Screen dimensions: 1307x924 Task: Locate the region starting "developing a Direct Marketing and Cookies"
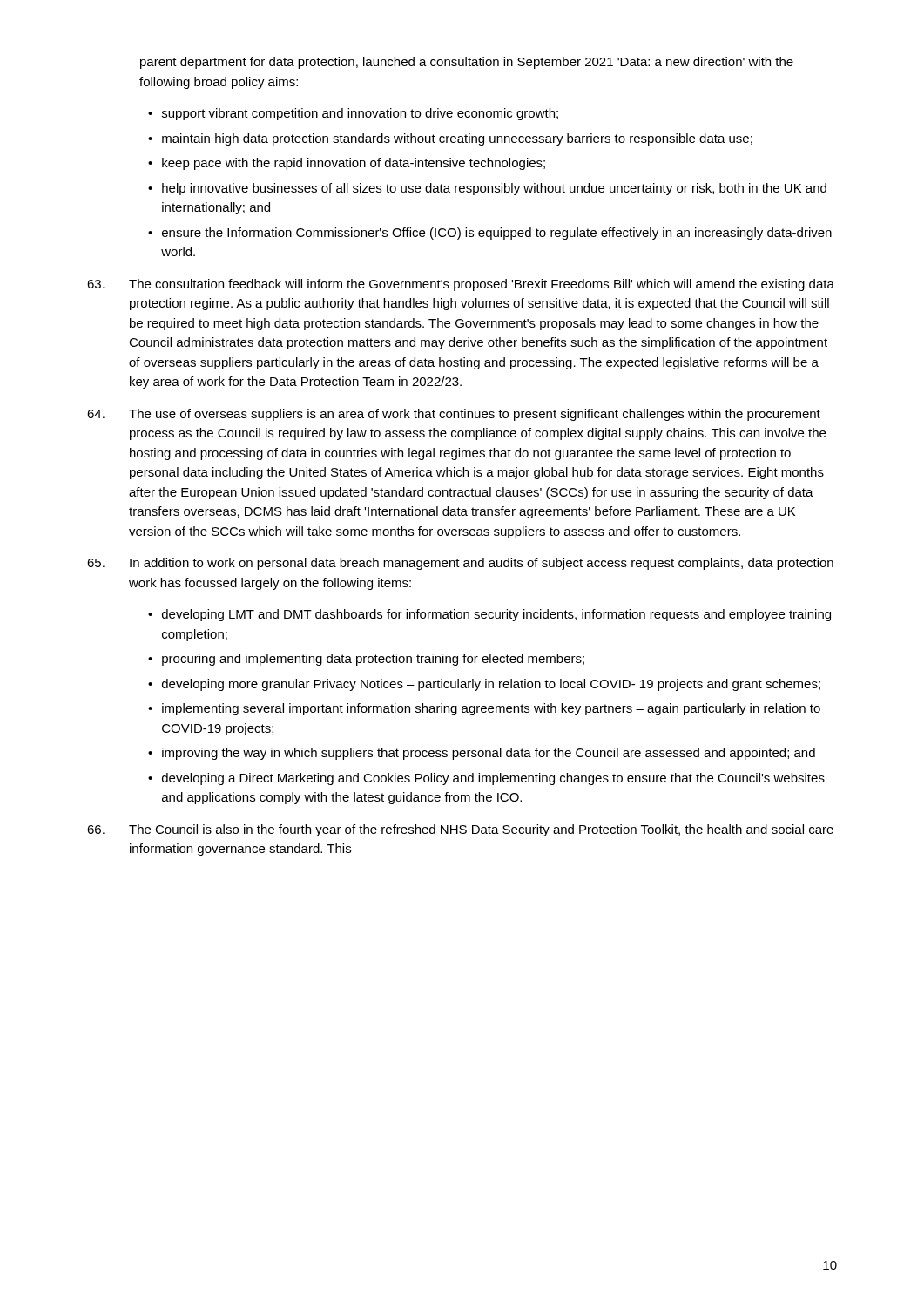[x=493, y=787]
